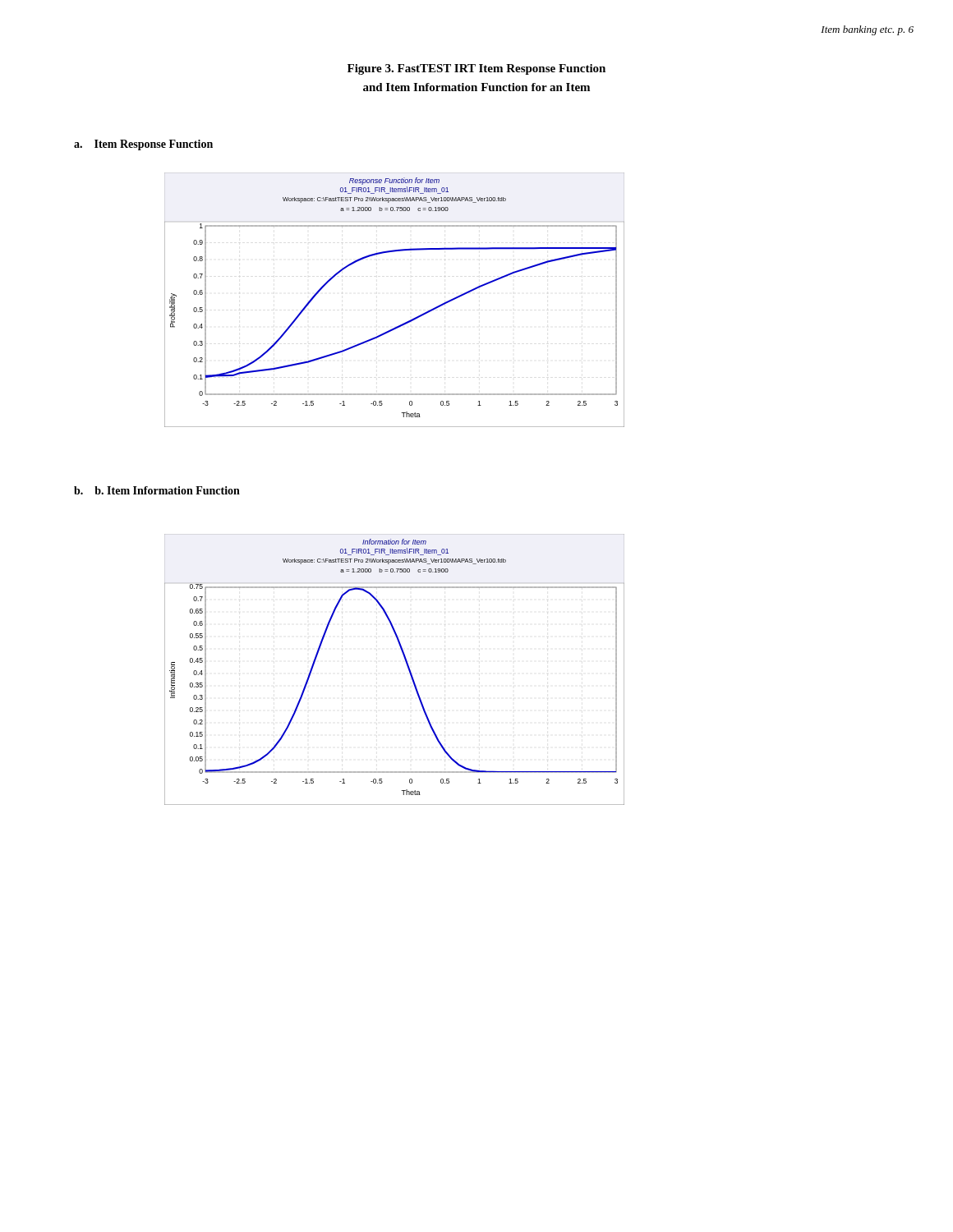This screenshot has width=953, height=1232.
Task: Find the passage starting "b. b. Item Information Function"
Action: pos(157,491)
